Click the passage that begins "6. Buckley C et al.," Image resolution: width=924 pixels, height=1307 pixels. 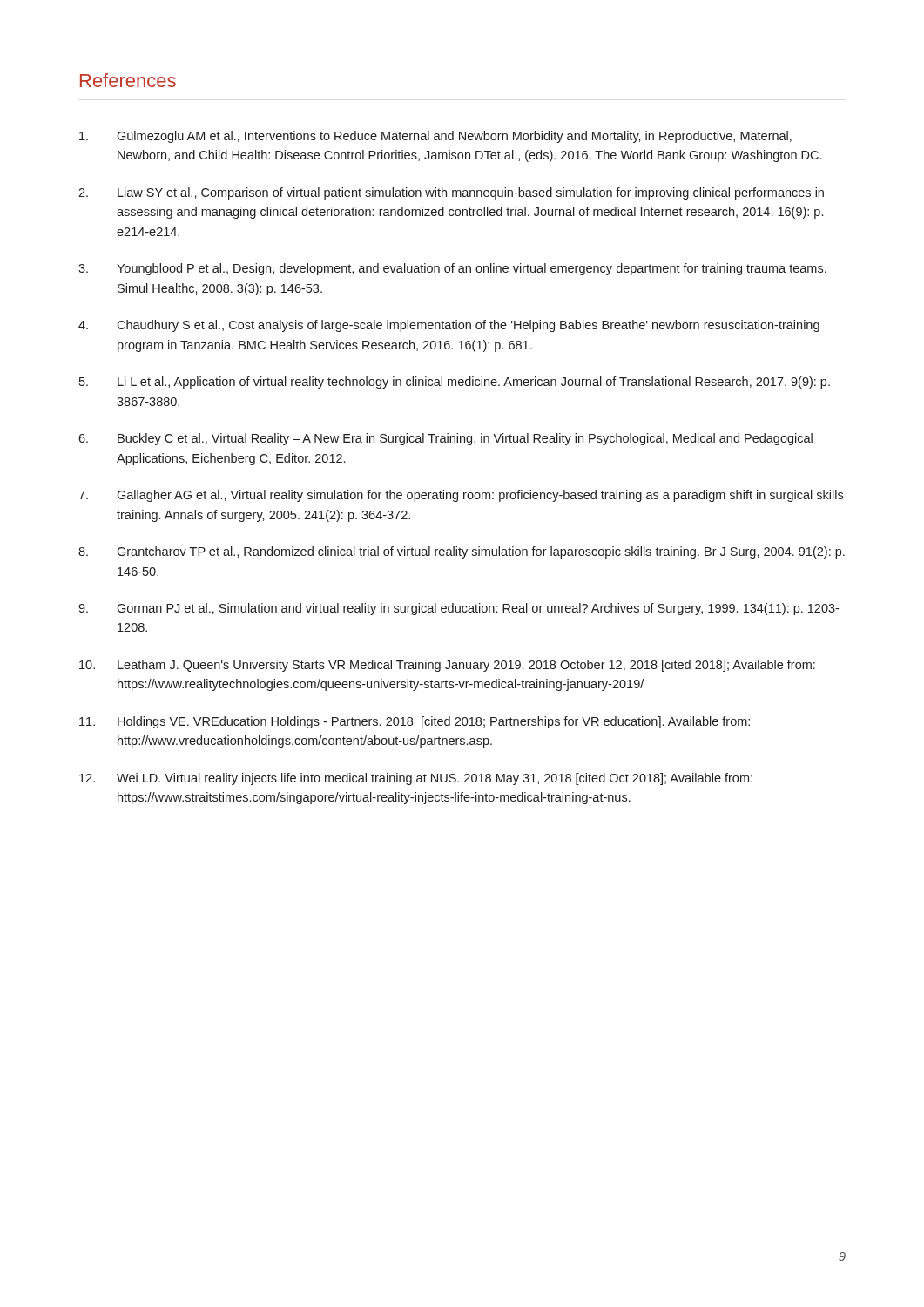[462, 448]
